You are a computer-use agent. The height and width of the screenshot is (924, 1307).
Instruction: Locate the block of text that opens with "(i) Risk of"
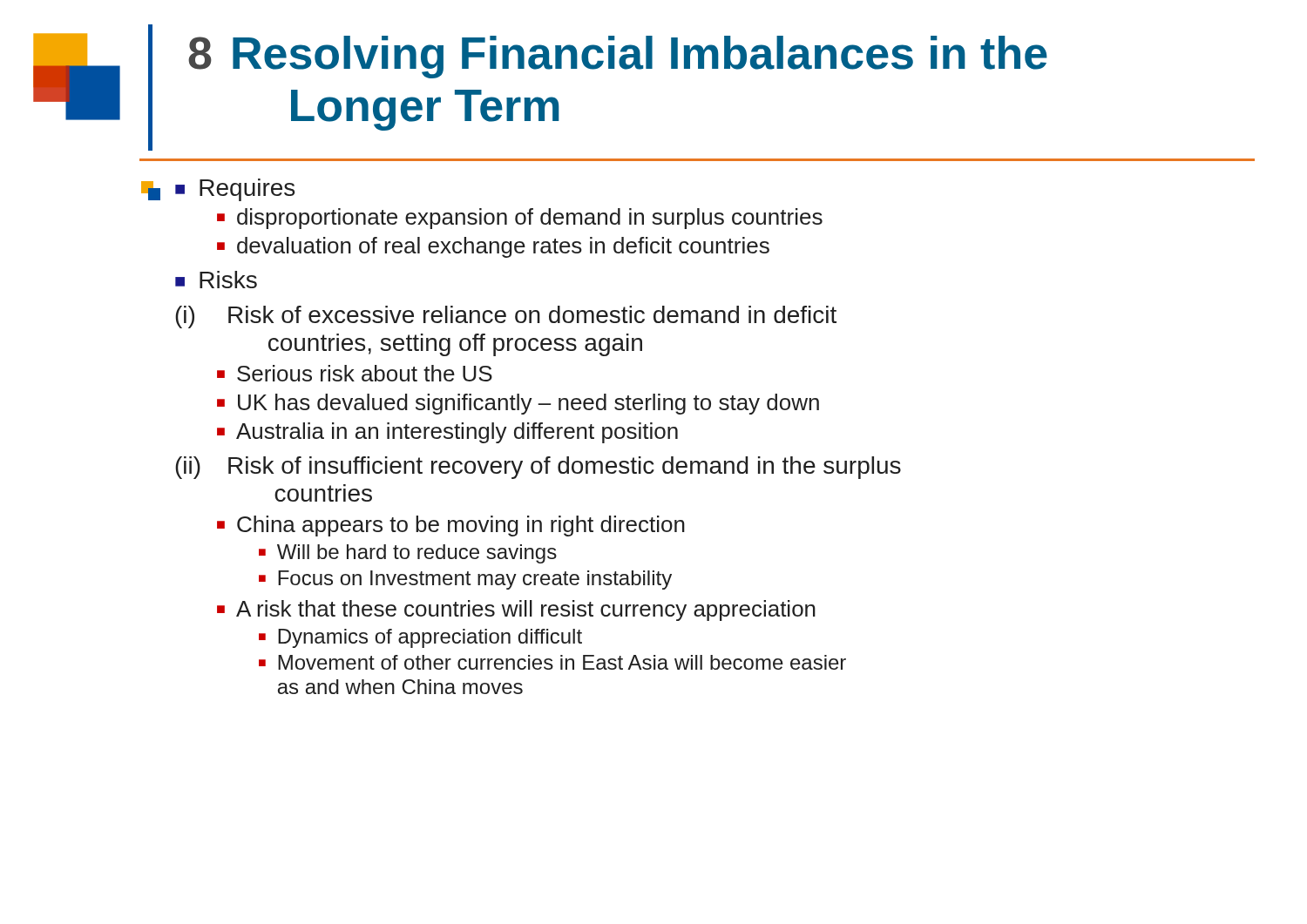505,329
